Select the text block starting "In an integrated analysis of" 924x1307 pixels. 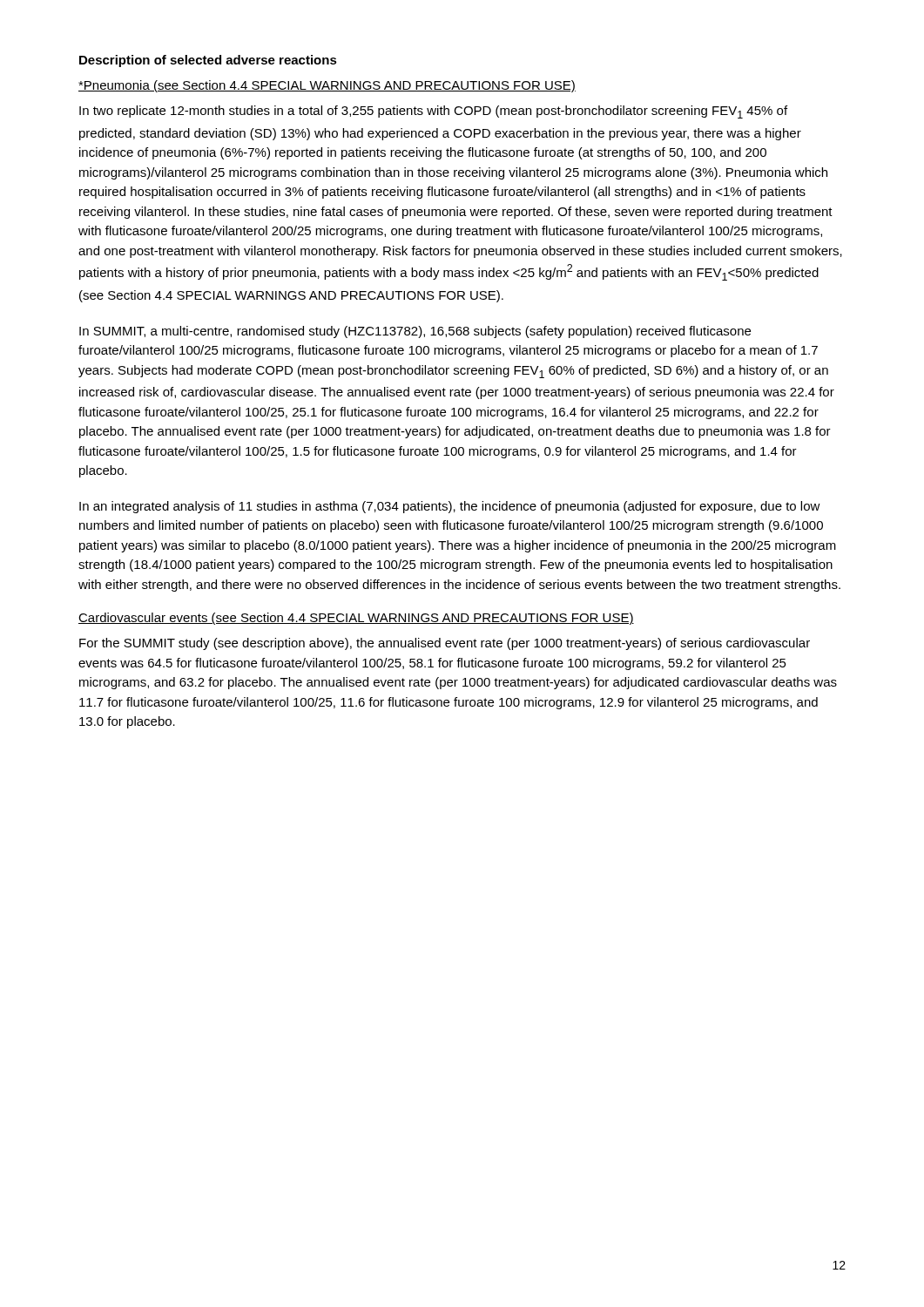click(460, 545)
